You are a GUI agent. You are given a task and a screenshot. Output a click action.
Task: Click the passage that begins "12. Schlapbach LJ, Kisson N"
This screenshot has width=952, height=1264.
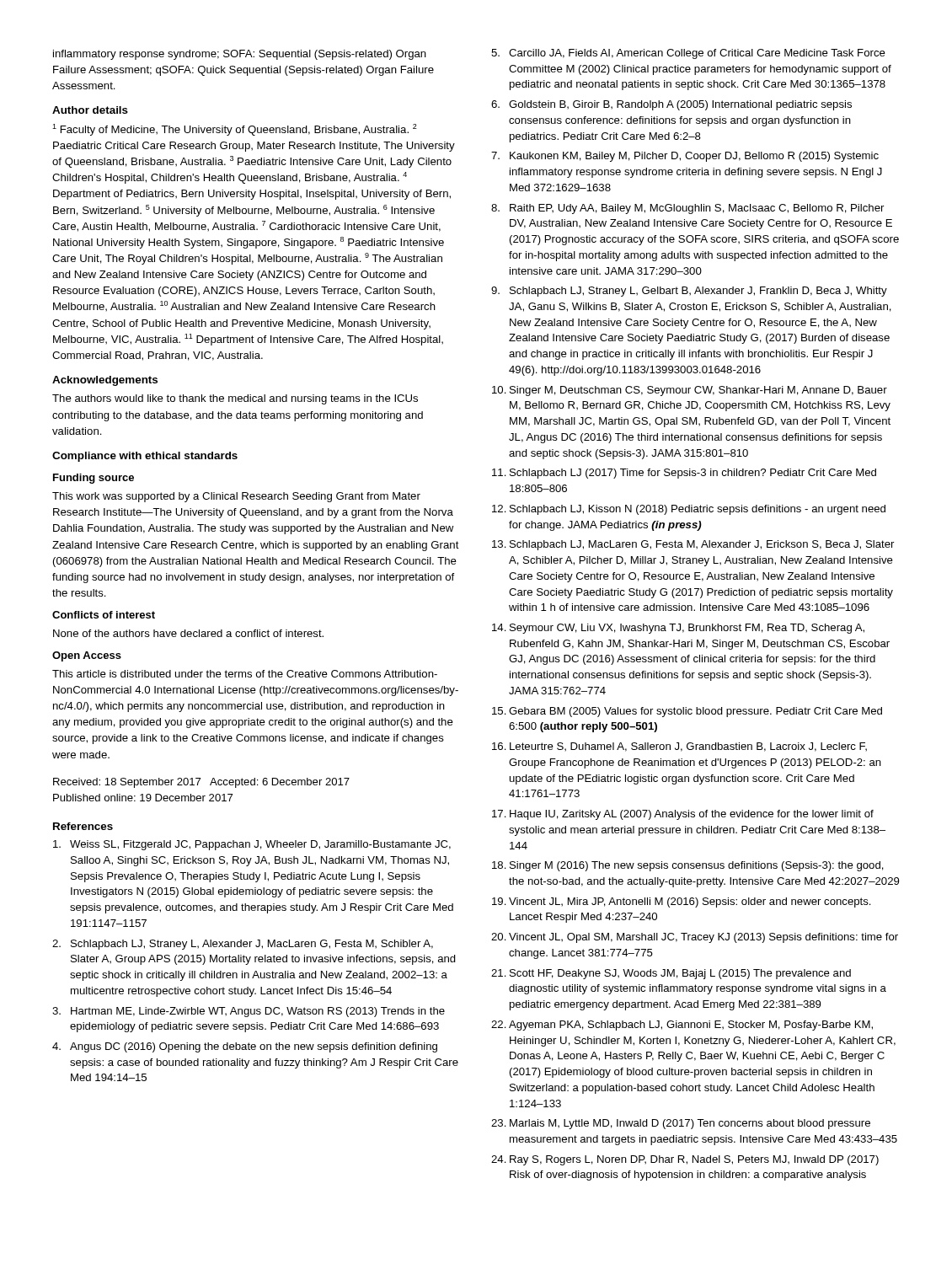click(695, 517)
